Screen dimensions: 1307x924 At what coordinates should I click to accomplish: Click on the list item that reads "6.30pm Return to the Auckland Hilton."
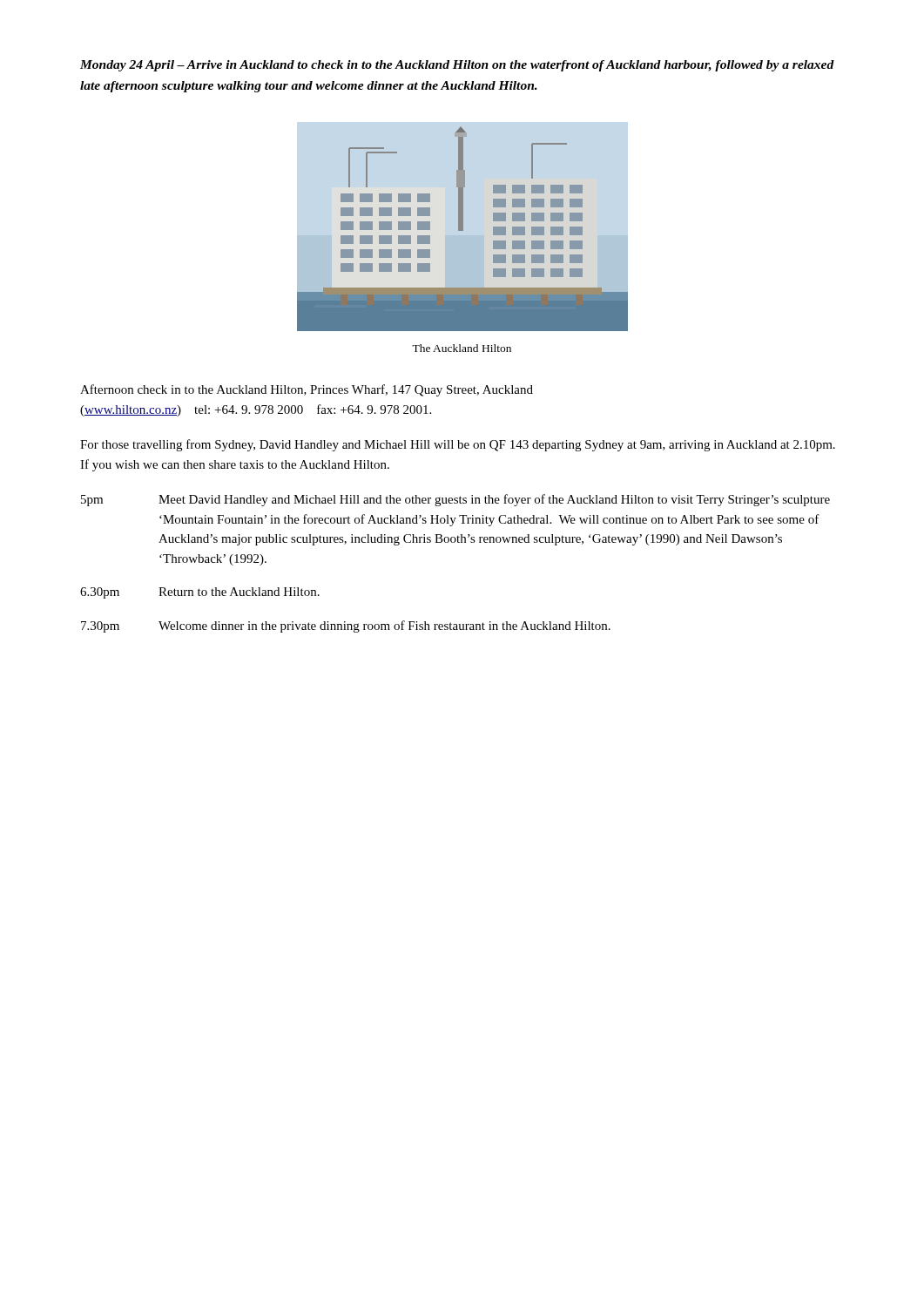[200, 593]
